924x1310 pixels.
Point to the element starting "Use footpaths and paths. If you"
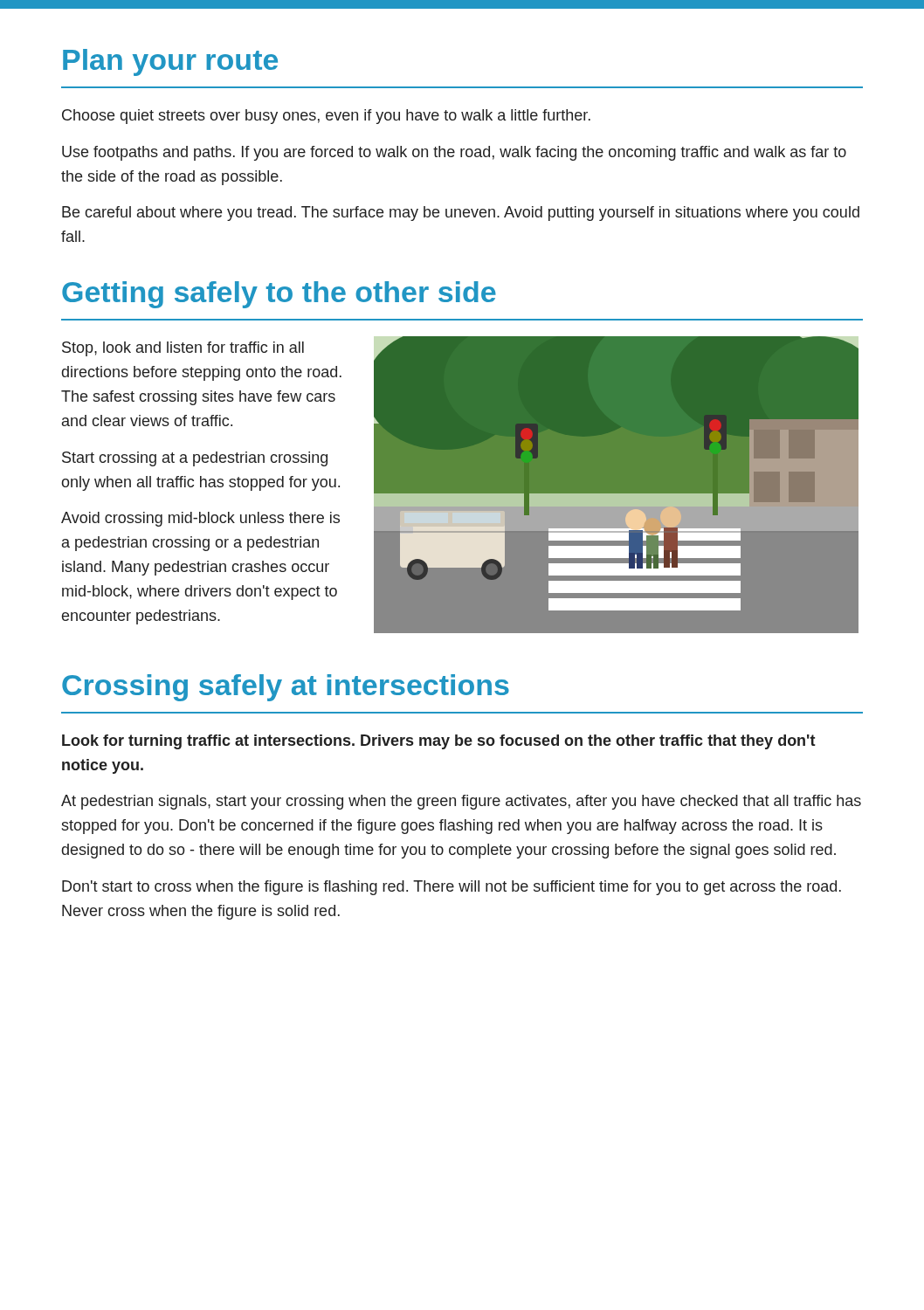[454, 164]
